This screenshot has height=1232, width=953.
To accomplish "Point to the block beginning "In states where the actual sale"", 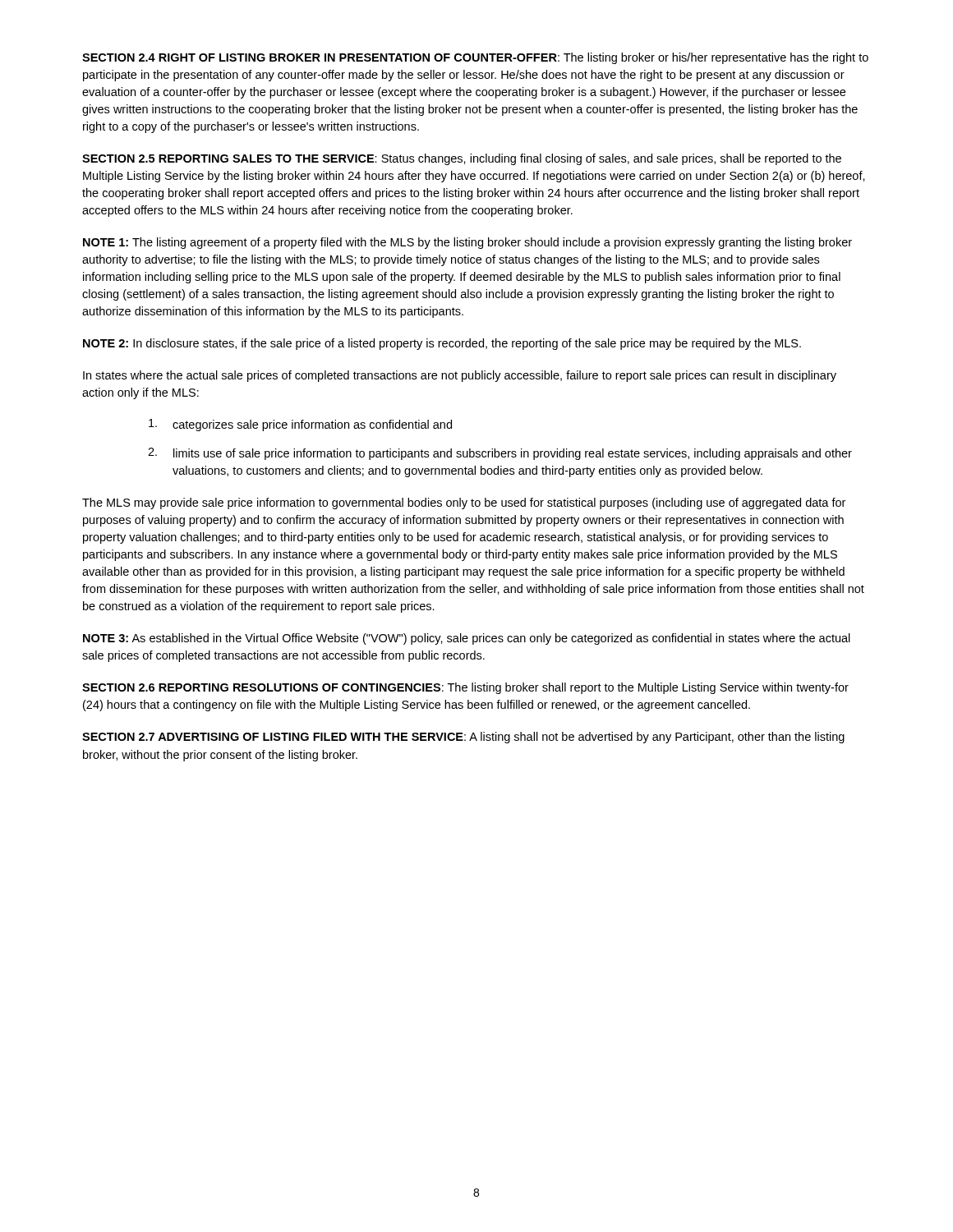I will (459, 384).
